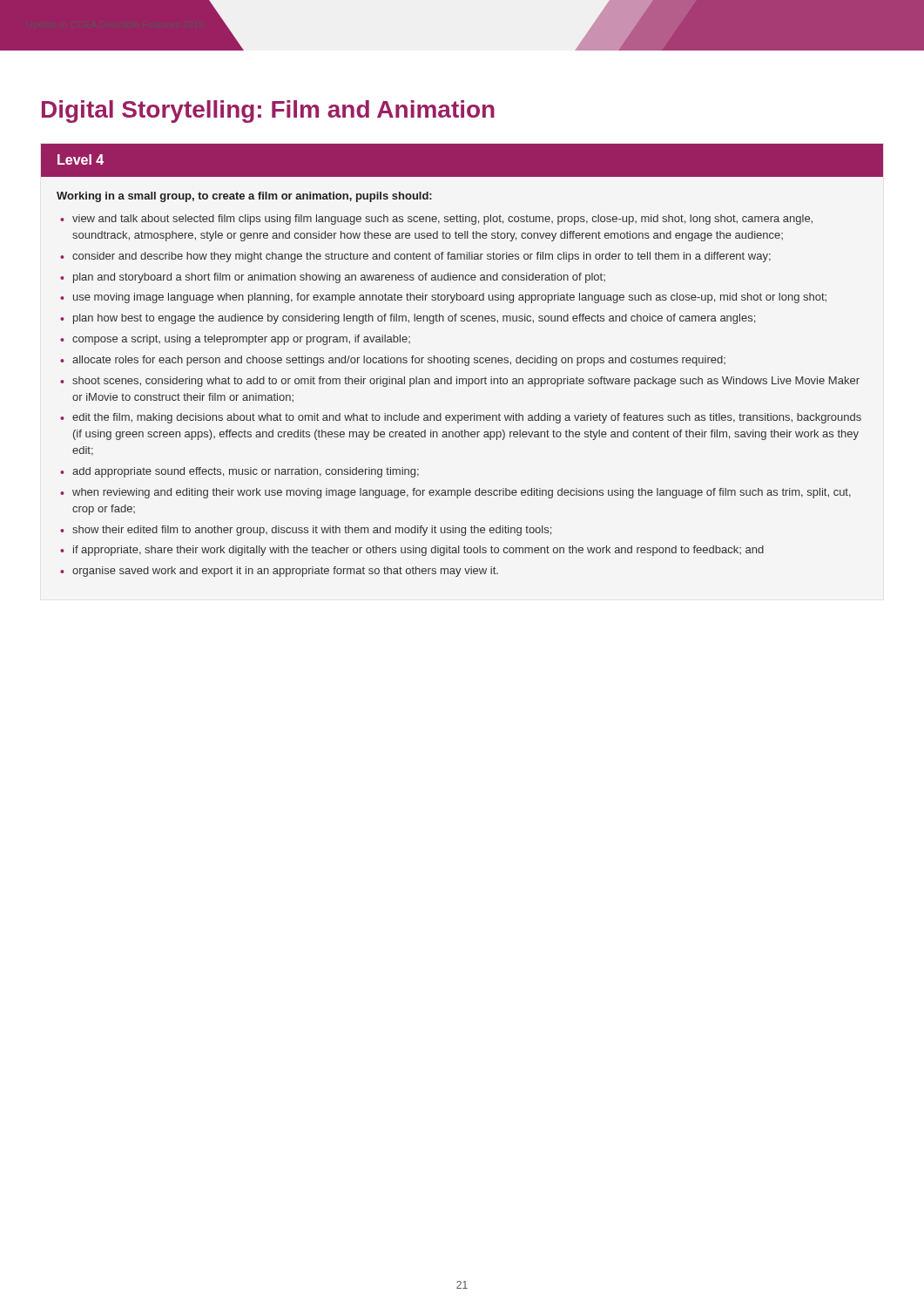The width and height of the screenshot is (924, 1307).
Task: Click the passage that begins "shoot scenes, considering what"
Action: coord(466,388)
